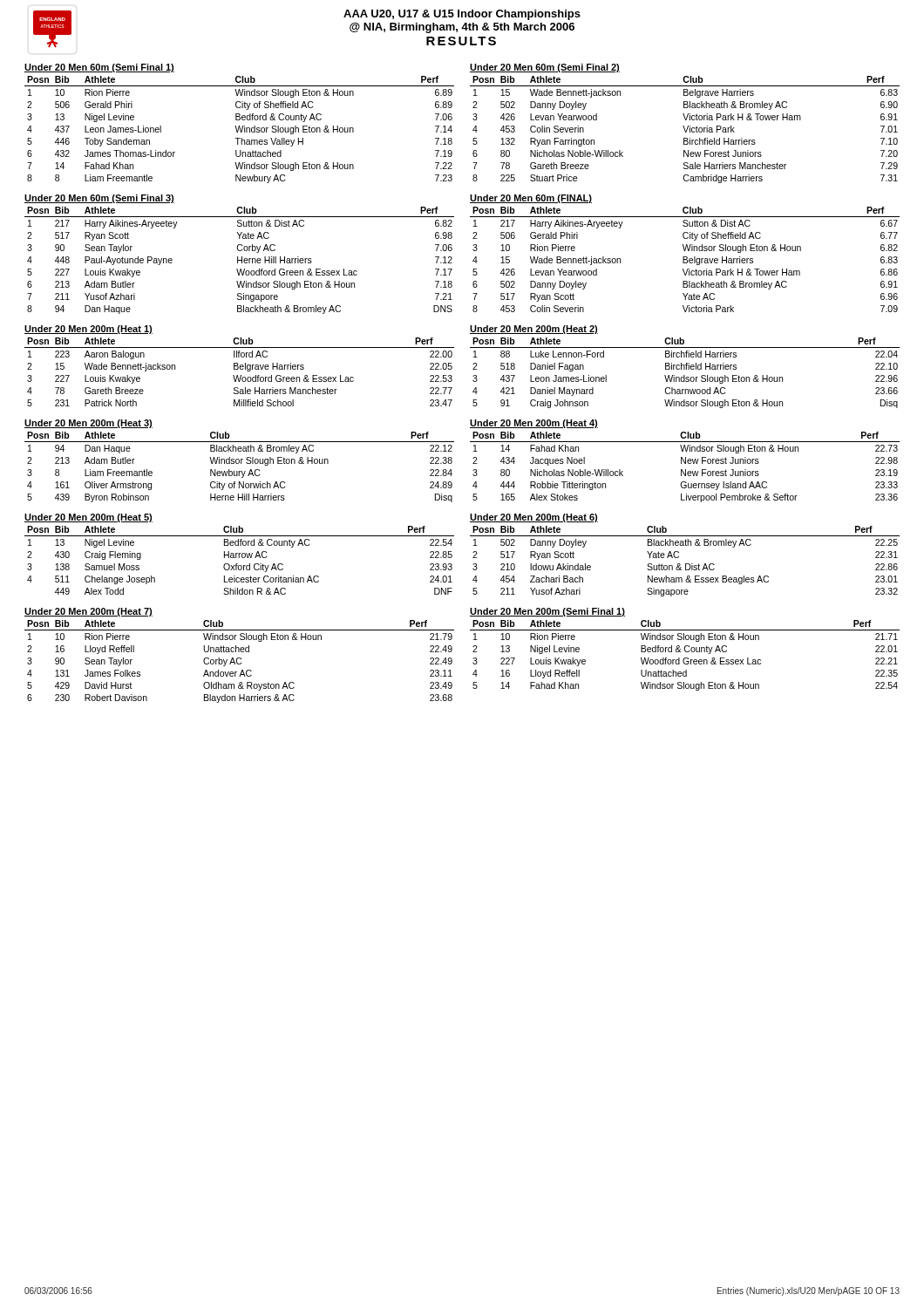Image resolution: width=924 pixels, height=1308 pixels.
Task: Locate the text block starting "Under 20 Men 200m (Semi"
Action: 547,611
